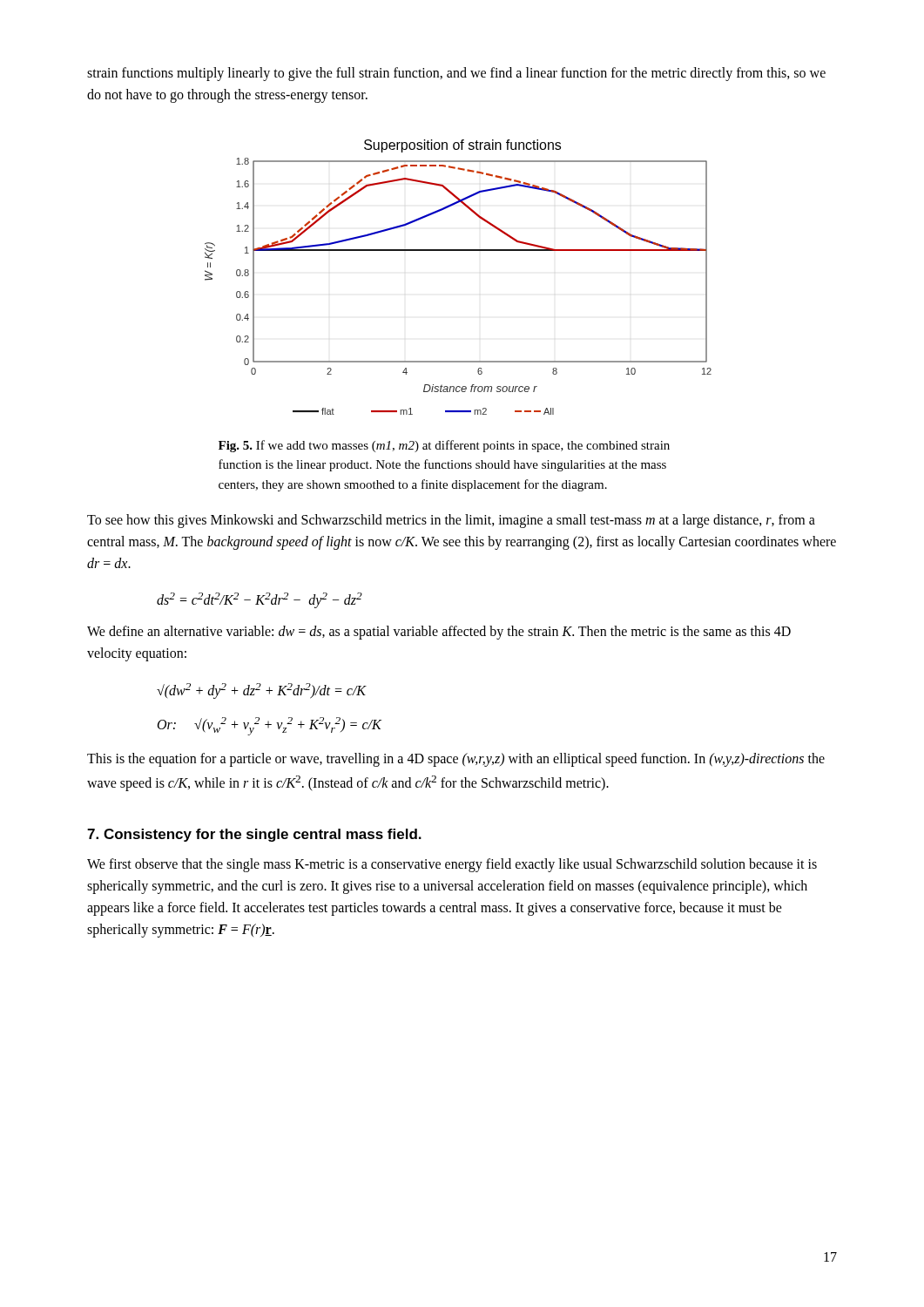
Task: Click on the text block that says "strain functions multiply"
Action: pyautogui.click(x=456, y=84)
